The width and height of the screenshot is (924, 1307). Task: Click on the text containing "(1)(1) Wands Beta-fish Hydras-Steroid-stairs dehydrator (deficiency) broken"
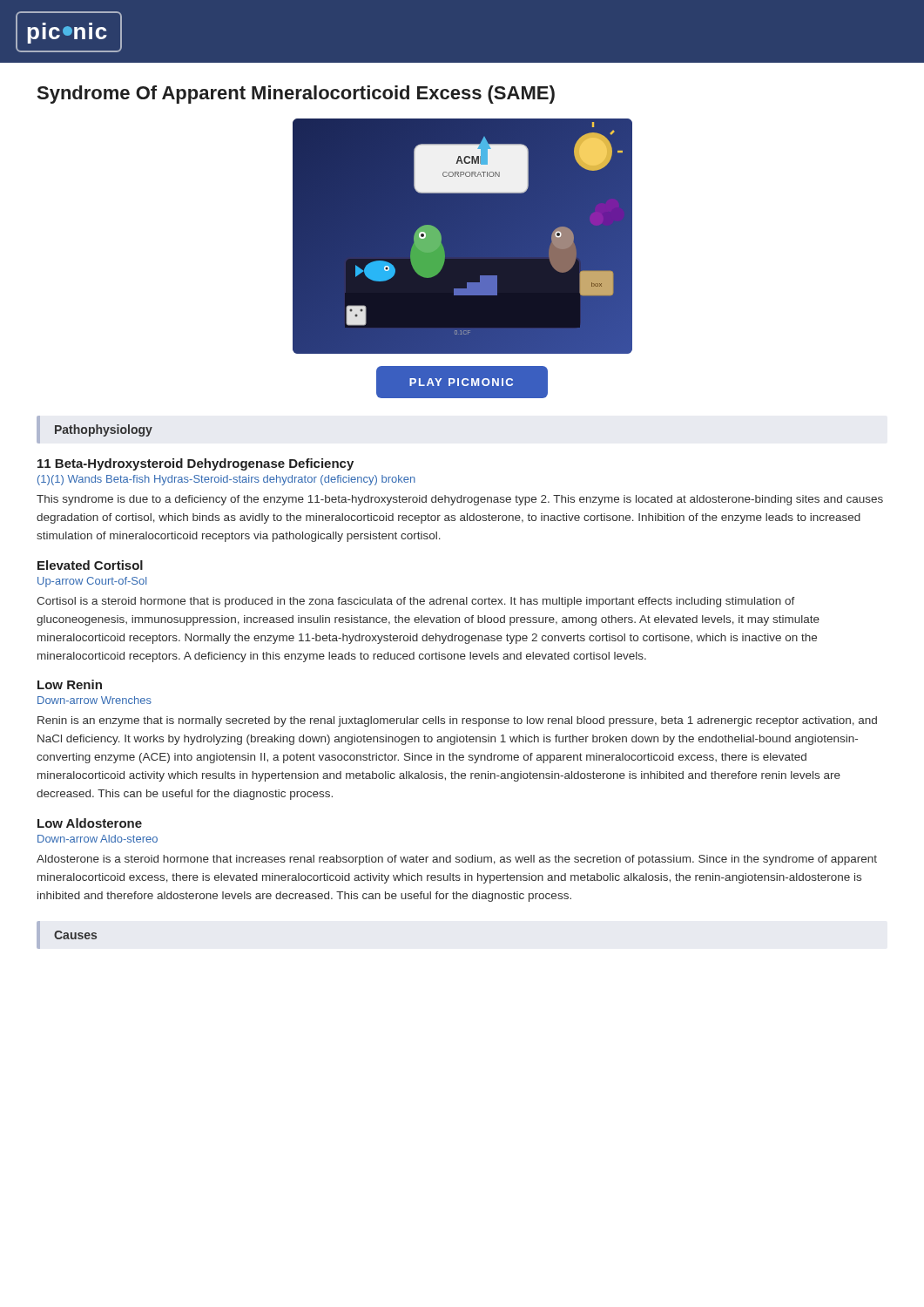[x=226, y=479]
